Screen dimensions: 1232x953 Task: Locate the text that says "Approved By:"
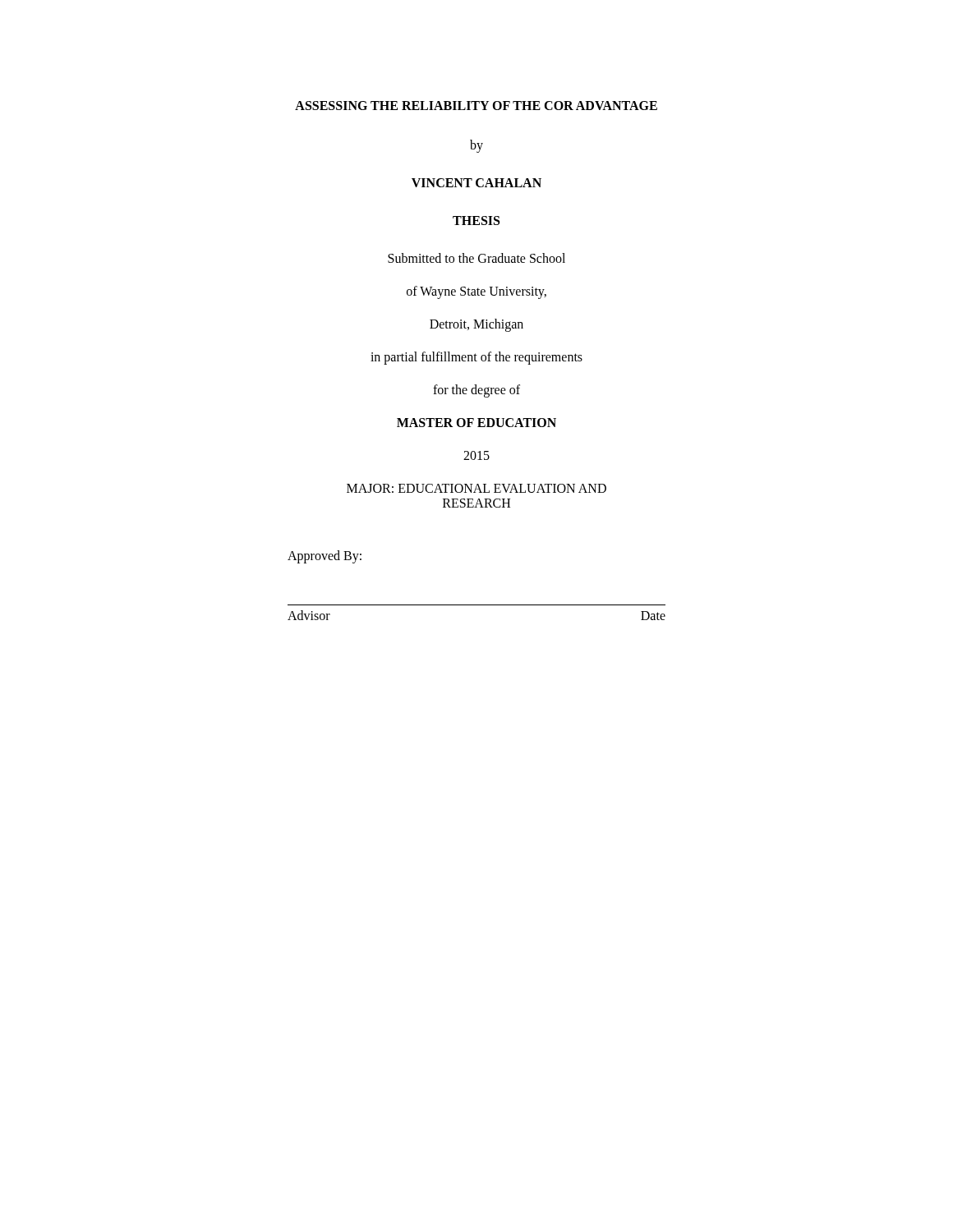(325, 557)
